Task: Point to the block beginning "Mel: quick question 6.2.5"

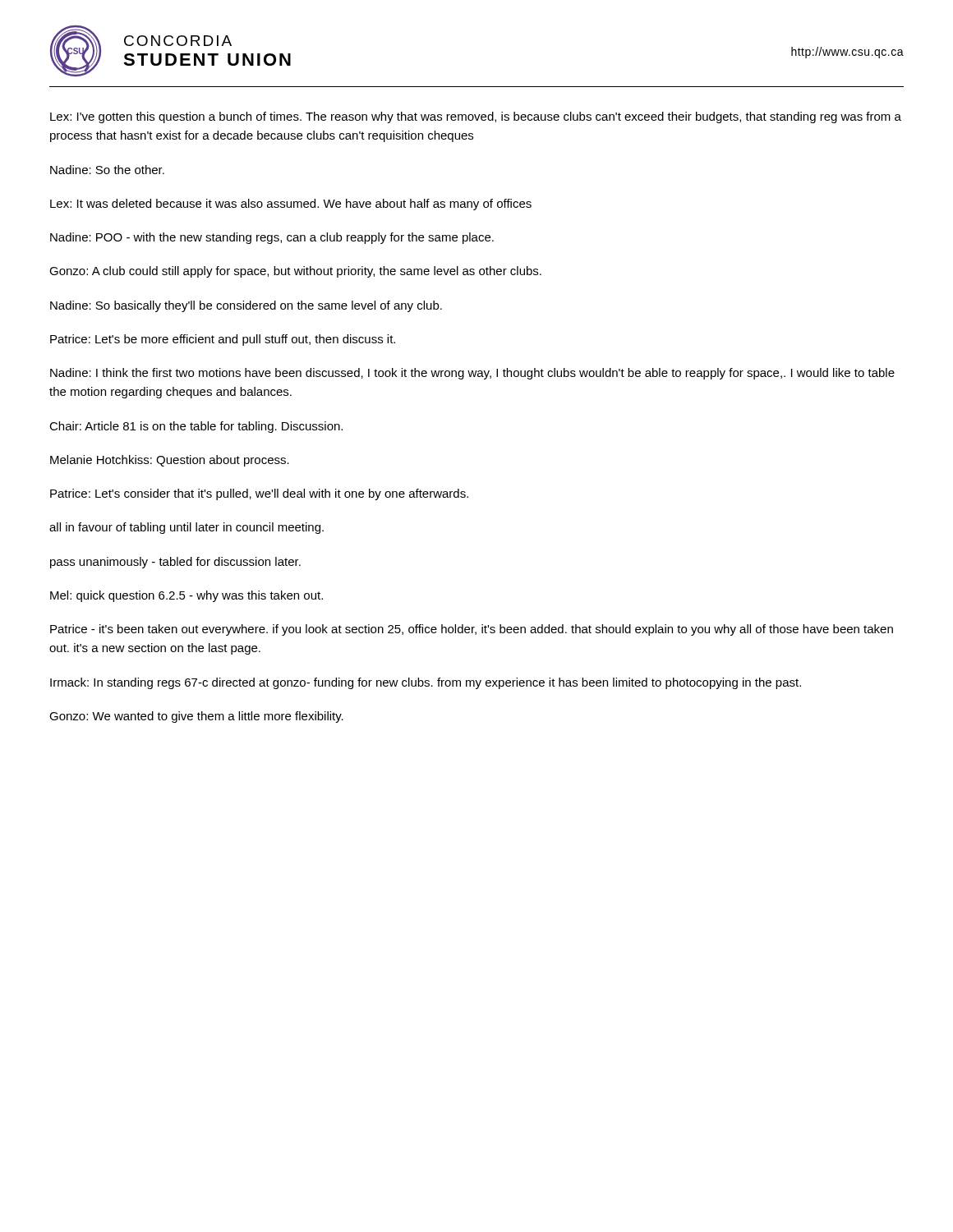Action: 187,595
